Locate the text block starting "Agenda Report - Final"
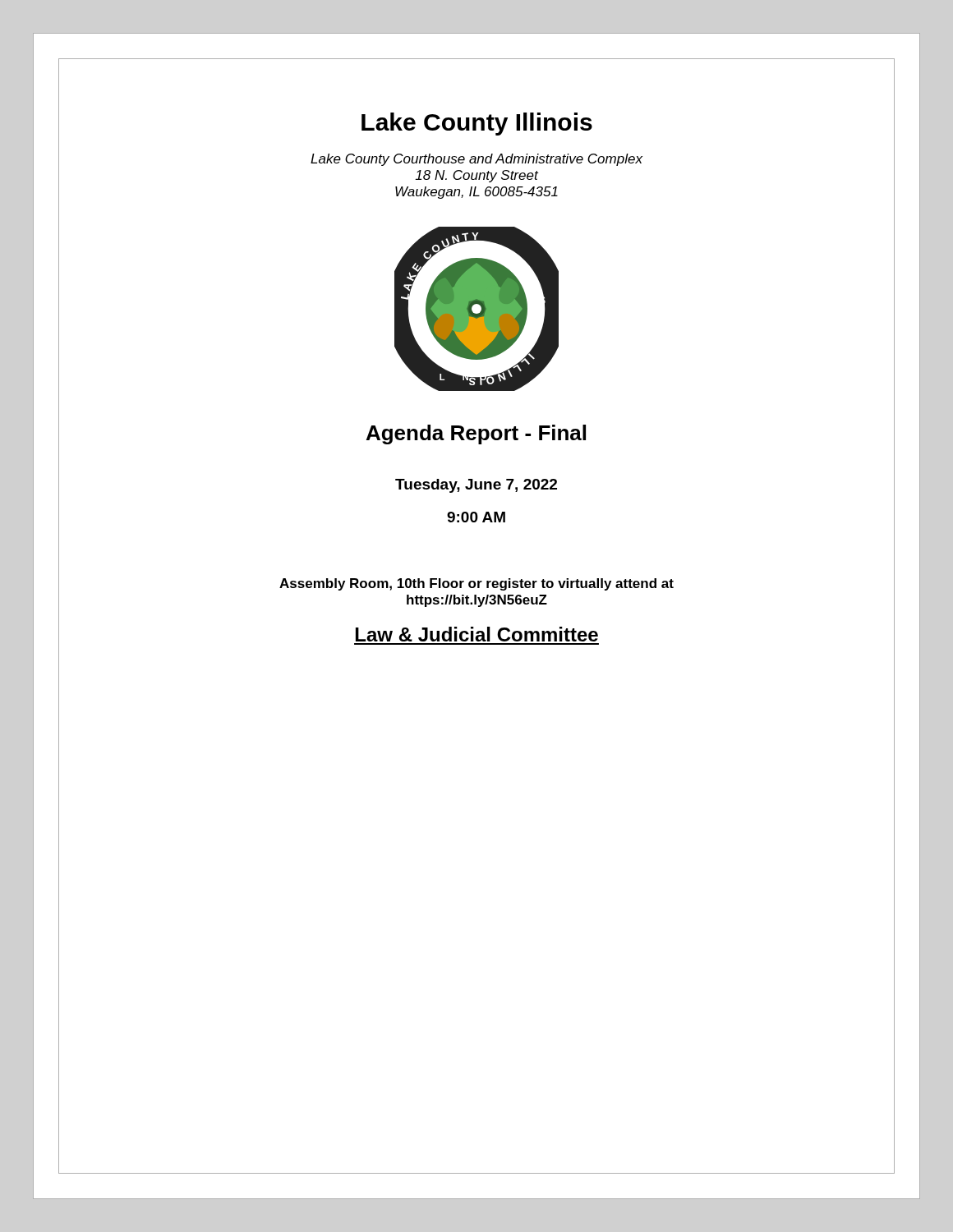 476,433
